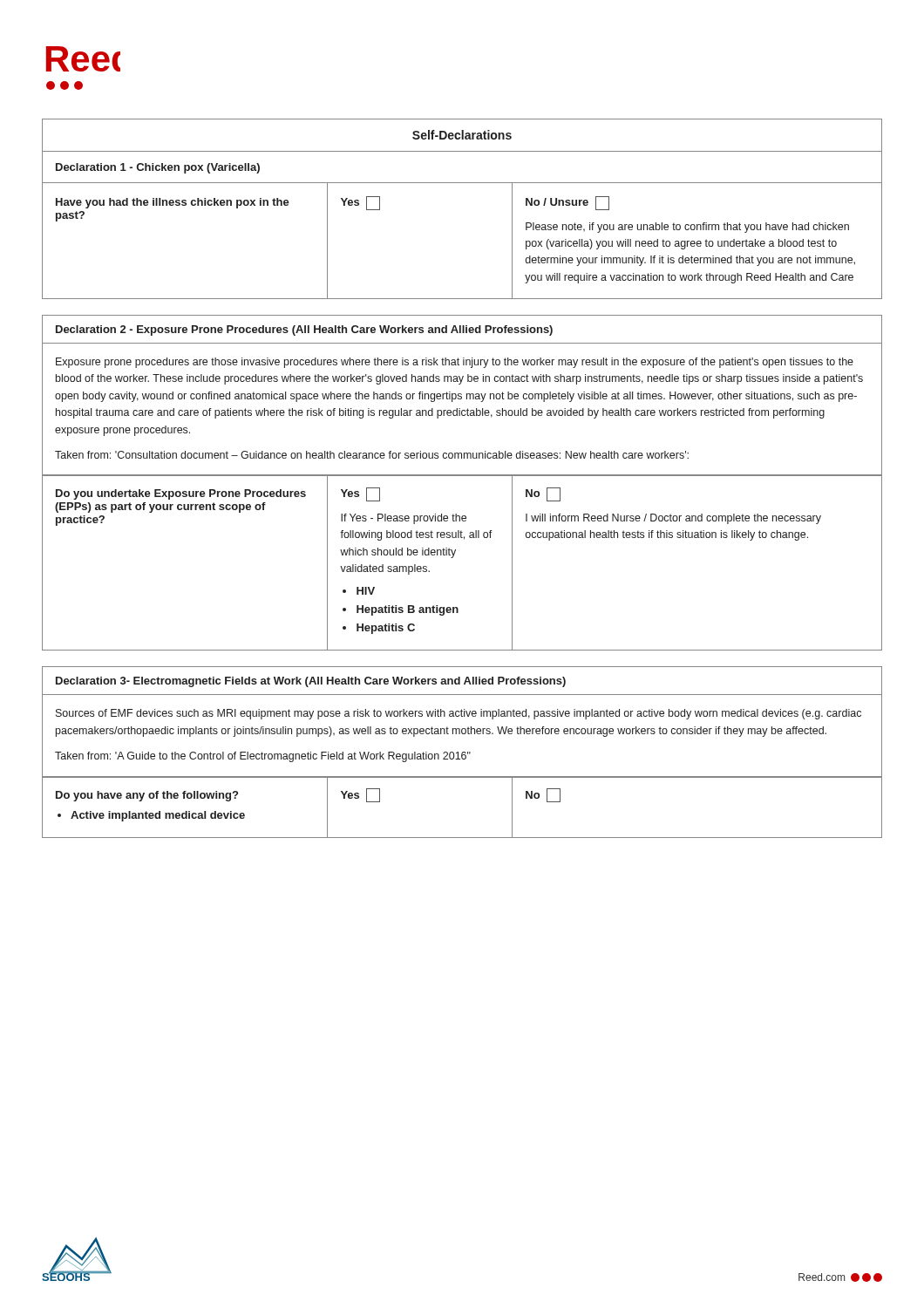This screenshot has width=924, height=1308.
Task: Find the section header on this page that starts "Declaration 2 - Exposure Prone Procedures (All"
Action: pos(304,329)
